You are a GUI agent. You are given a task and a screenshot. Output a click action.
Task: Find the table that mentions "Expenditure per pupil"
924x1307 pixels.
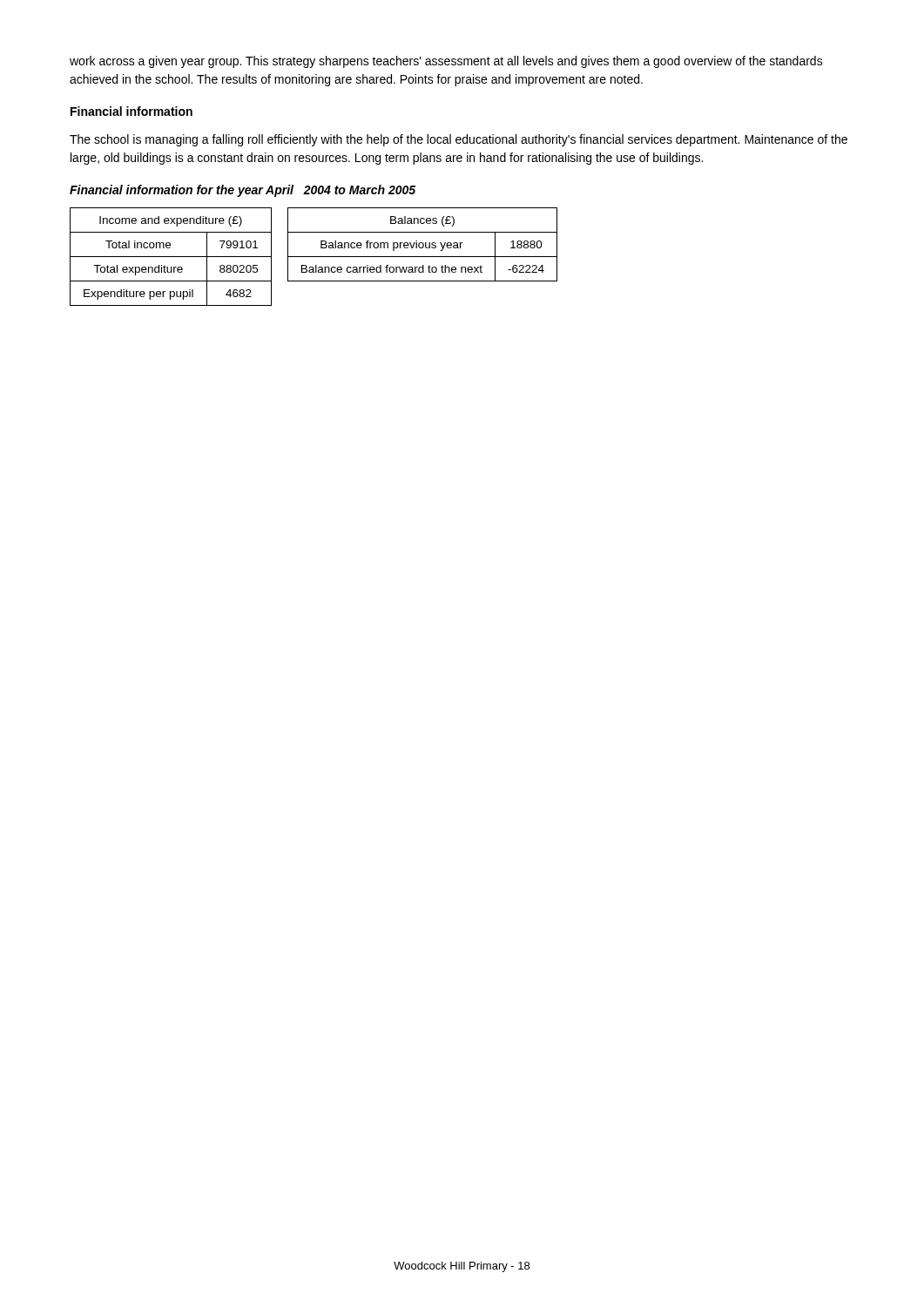click(x=171, y=257)
